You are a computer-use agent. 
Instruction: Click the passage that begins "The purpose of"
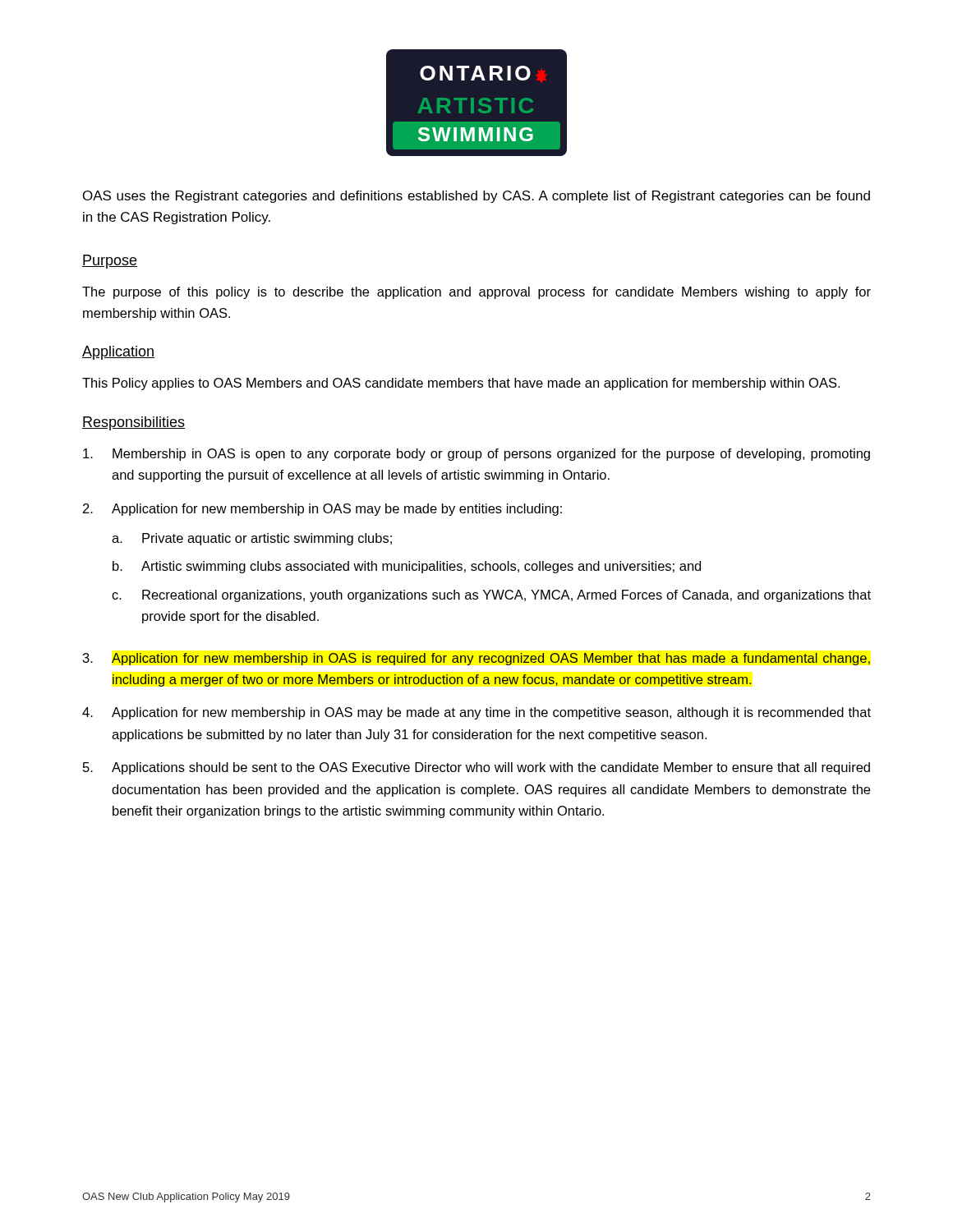tap(476, 302)
